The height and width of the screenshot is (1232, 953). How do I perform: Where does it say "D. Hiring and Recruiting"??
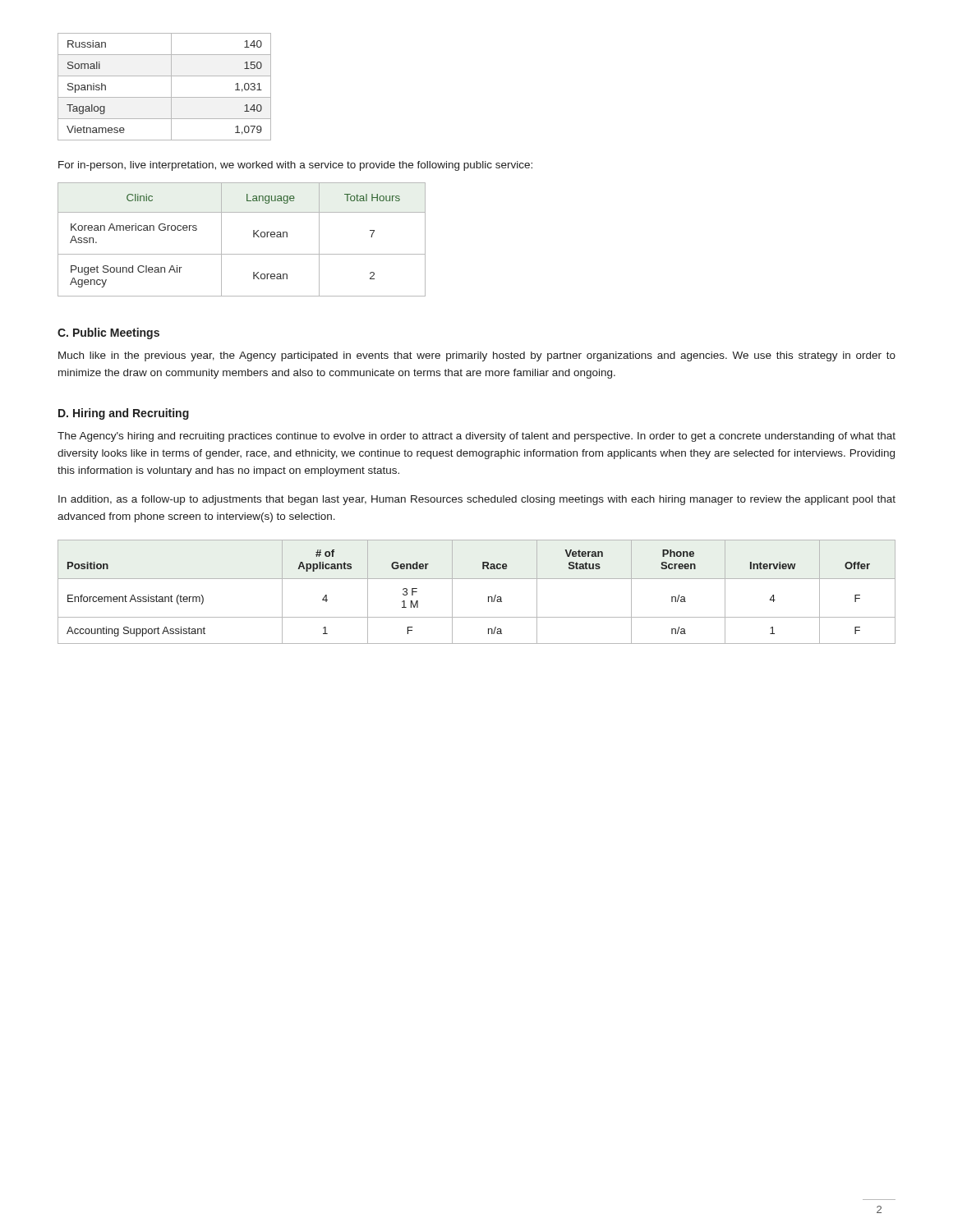[123, 413]
